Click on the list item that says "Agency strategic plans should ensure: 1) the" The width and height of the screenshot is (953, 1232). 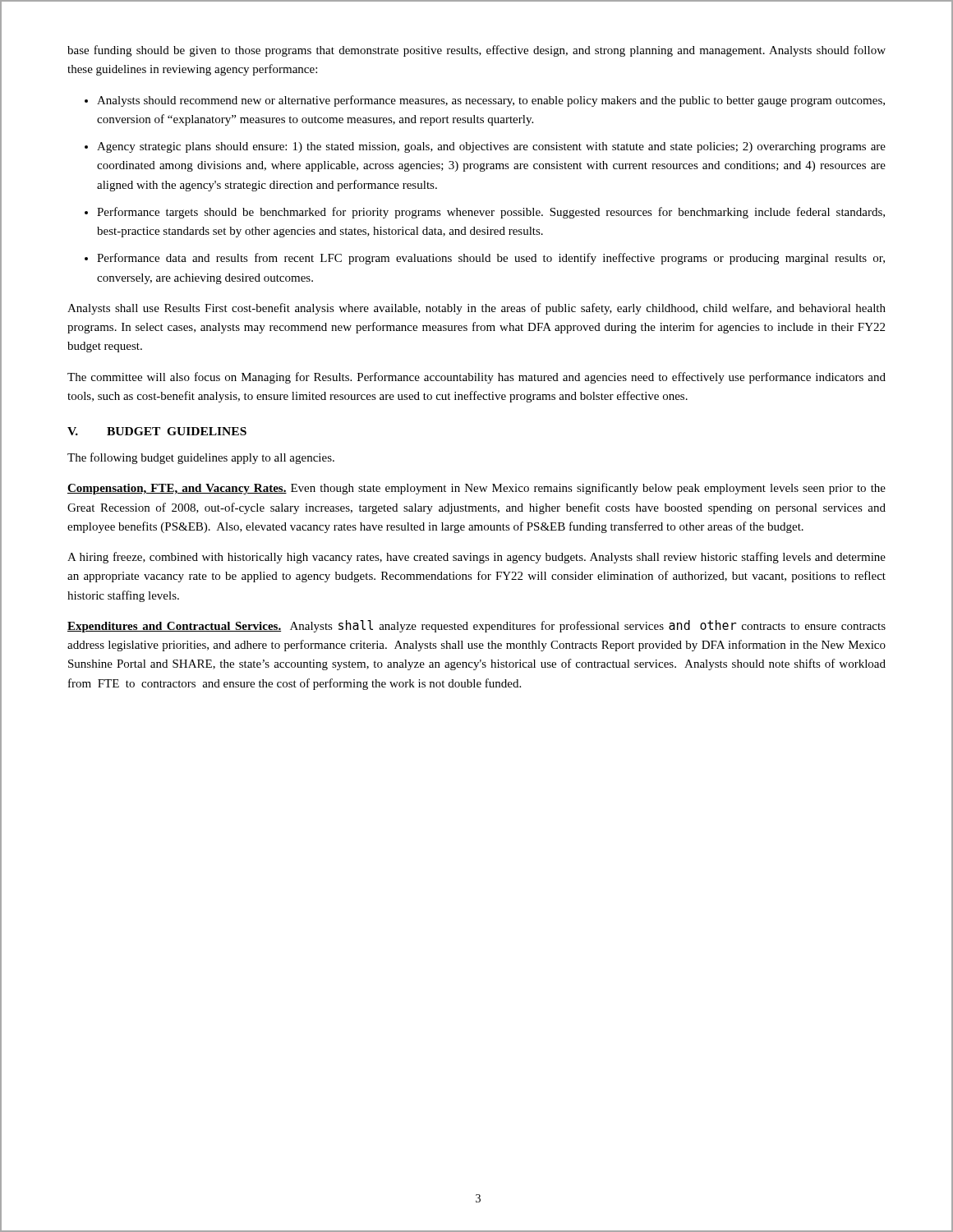point(491,165)
